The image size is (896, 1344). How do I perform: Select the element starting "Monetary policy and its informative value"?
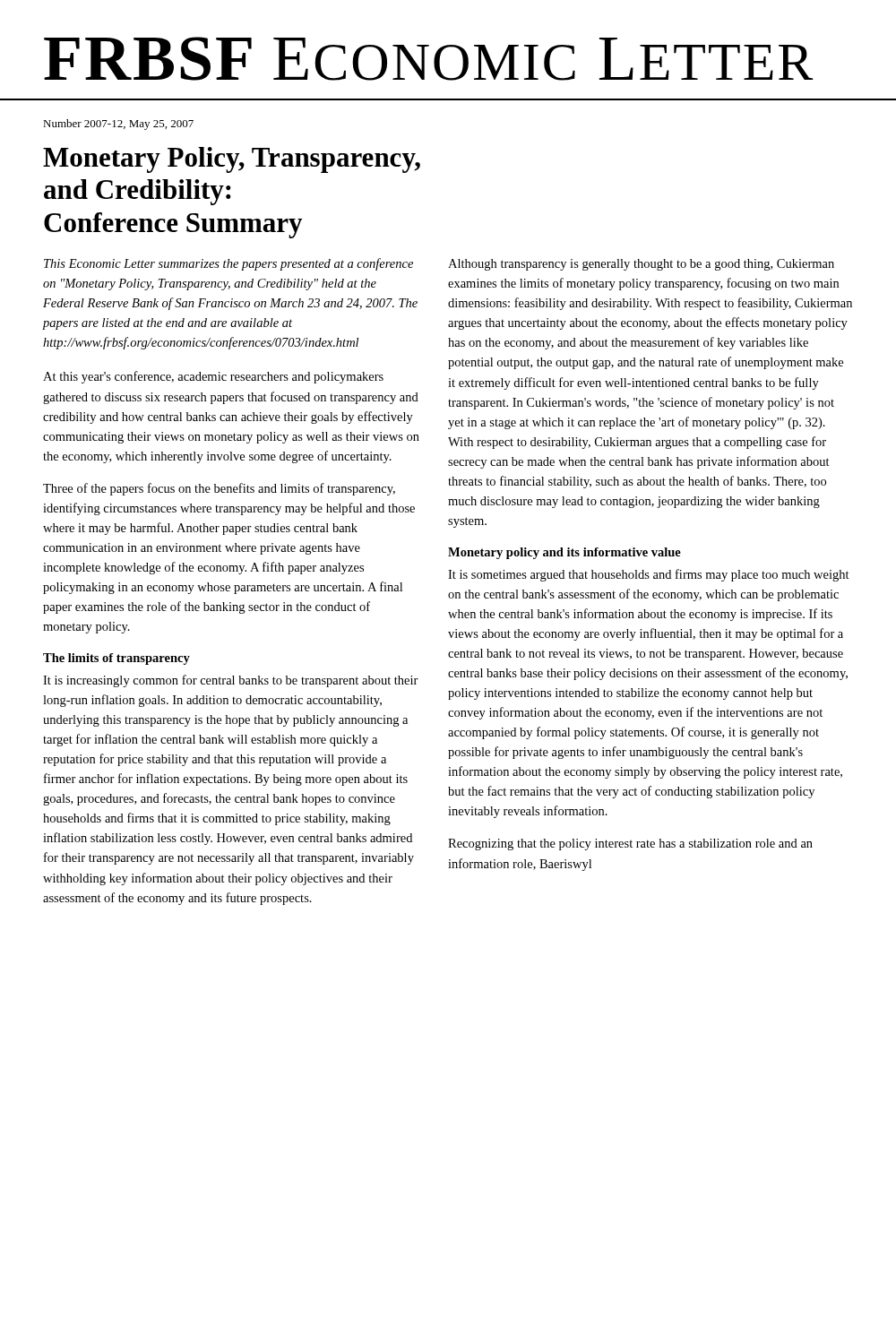564,552
